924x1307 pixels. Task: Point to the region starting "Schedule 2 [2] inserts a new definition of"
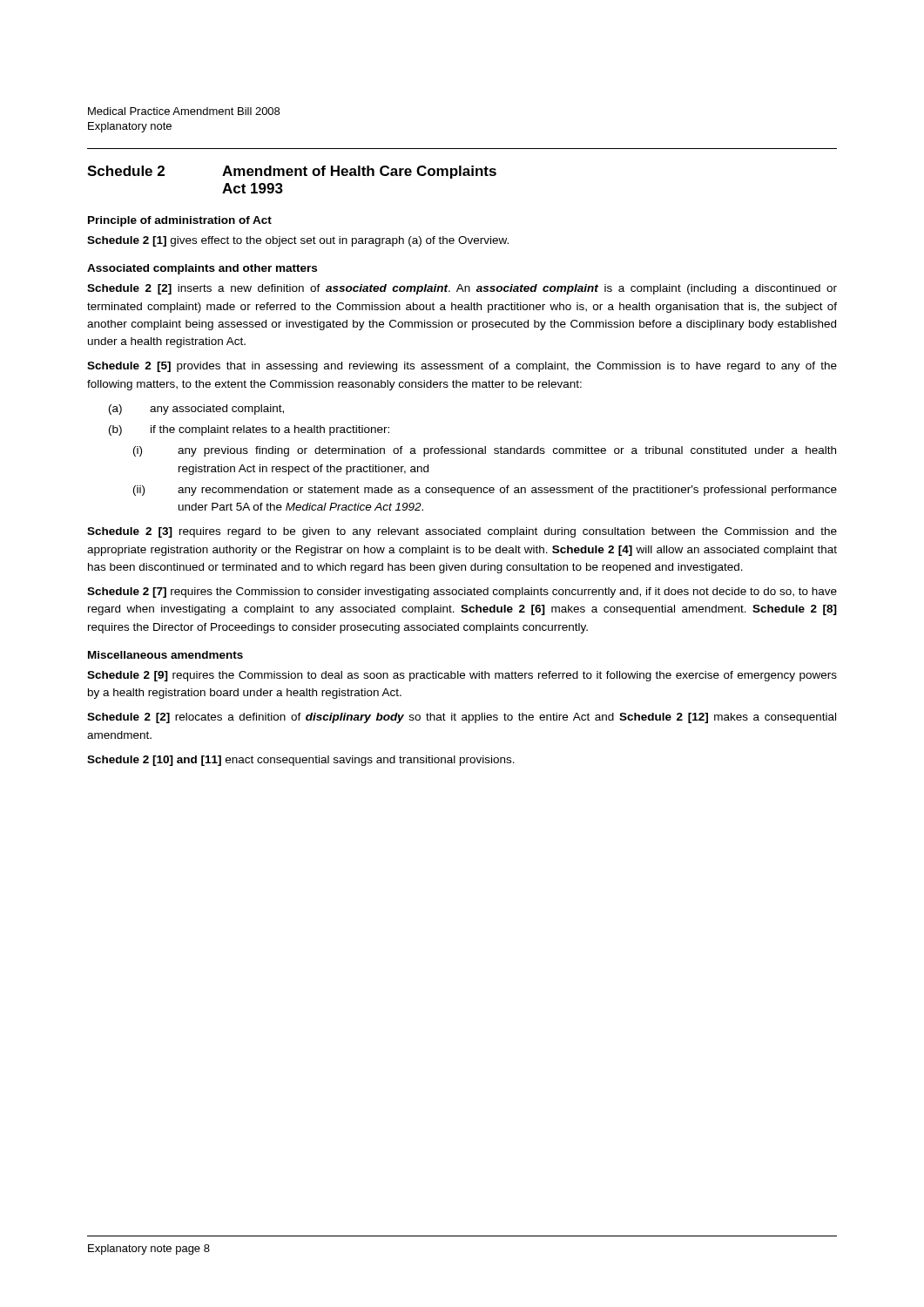coord(462,315)
